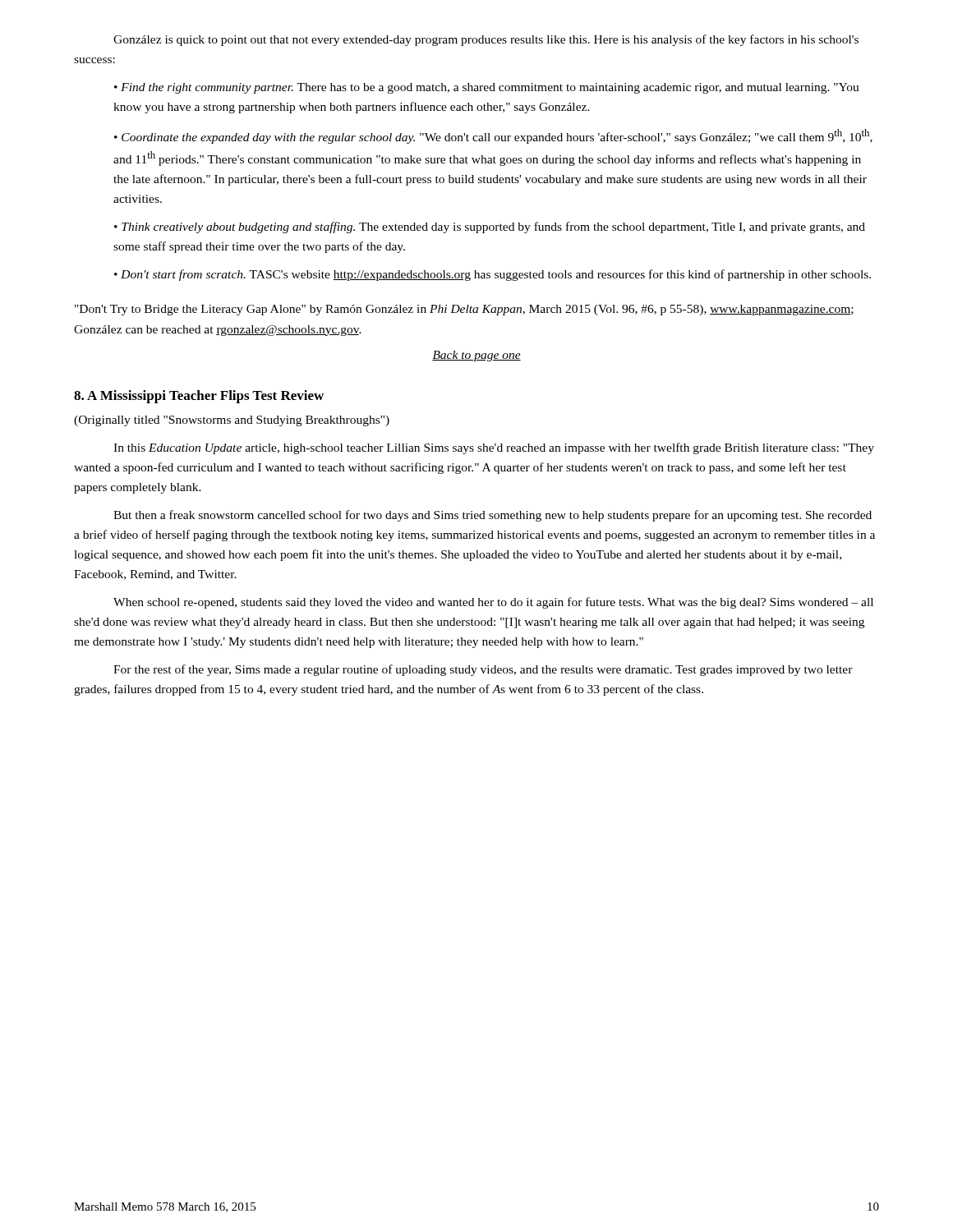Navigate to the text block starting "In this Education Update article, high-school teacher"

(x=476, y=467)
